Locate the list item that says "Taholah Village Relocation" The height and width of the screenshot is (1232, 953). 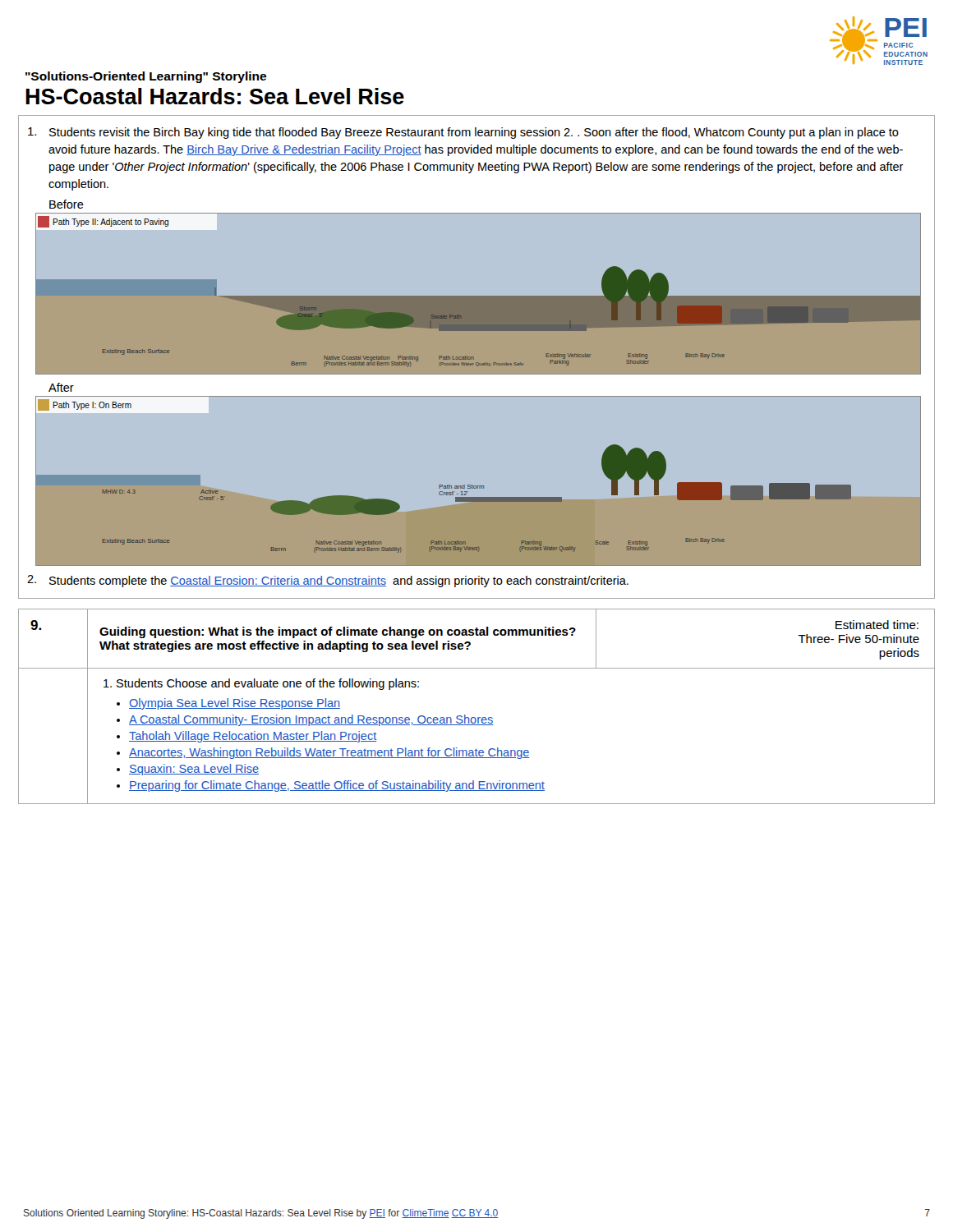point(253,736)
